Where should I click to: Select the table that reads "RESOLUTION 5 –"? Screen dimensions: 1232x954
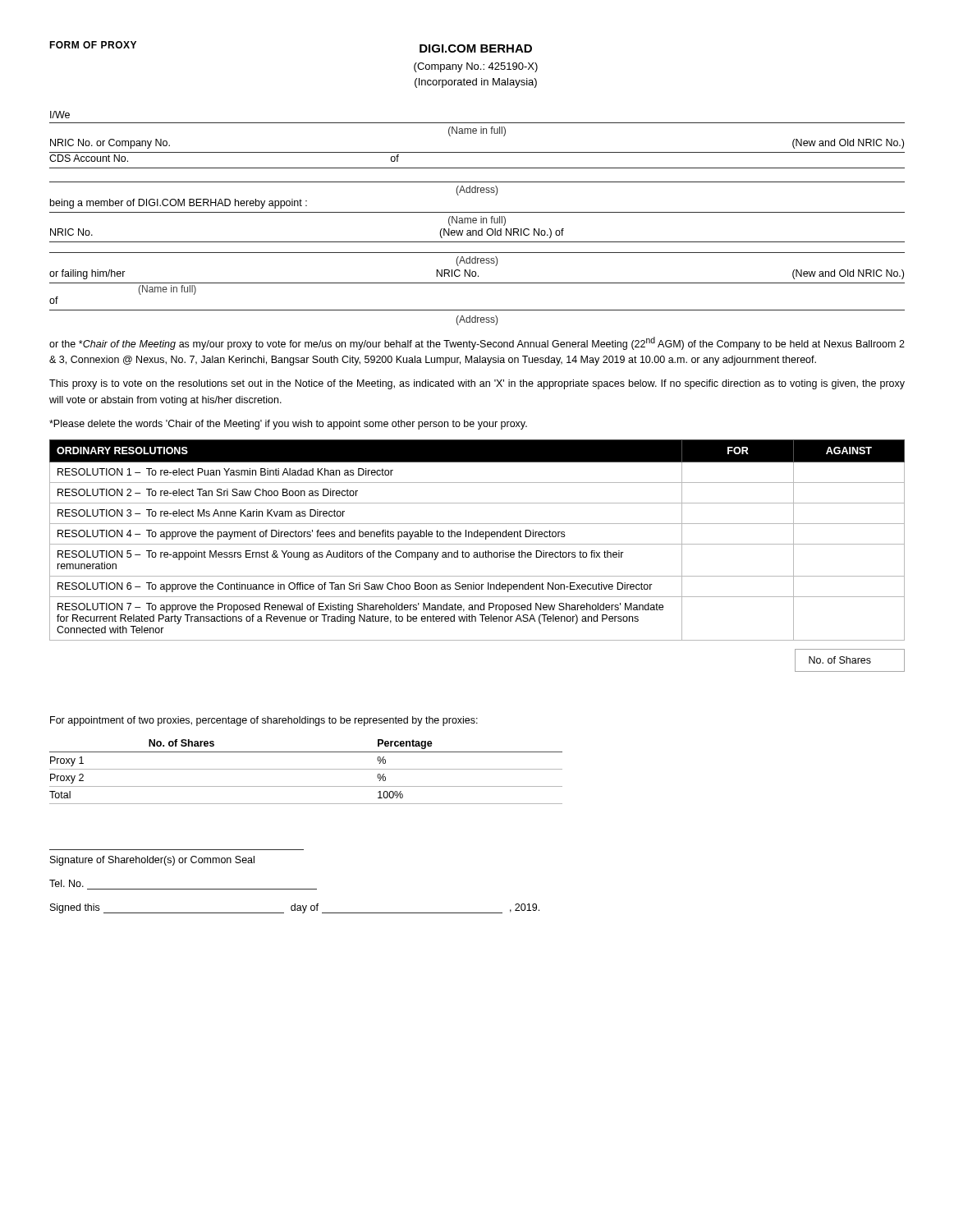click(x=477, y=540)
